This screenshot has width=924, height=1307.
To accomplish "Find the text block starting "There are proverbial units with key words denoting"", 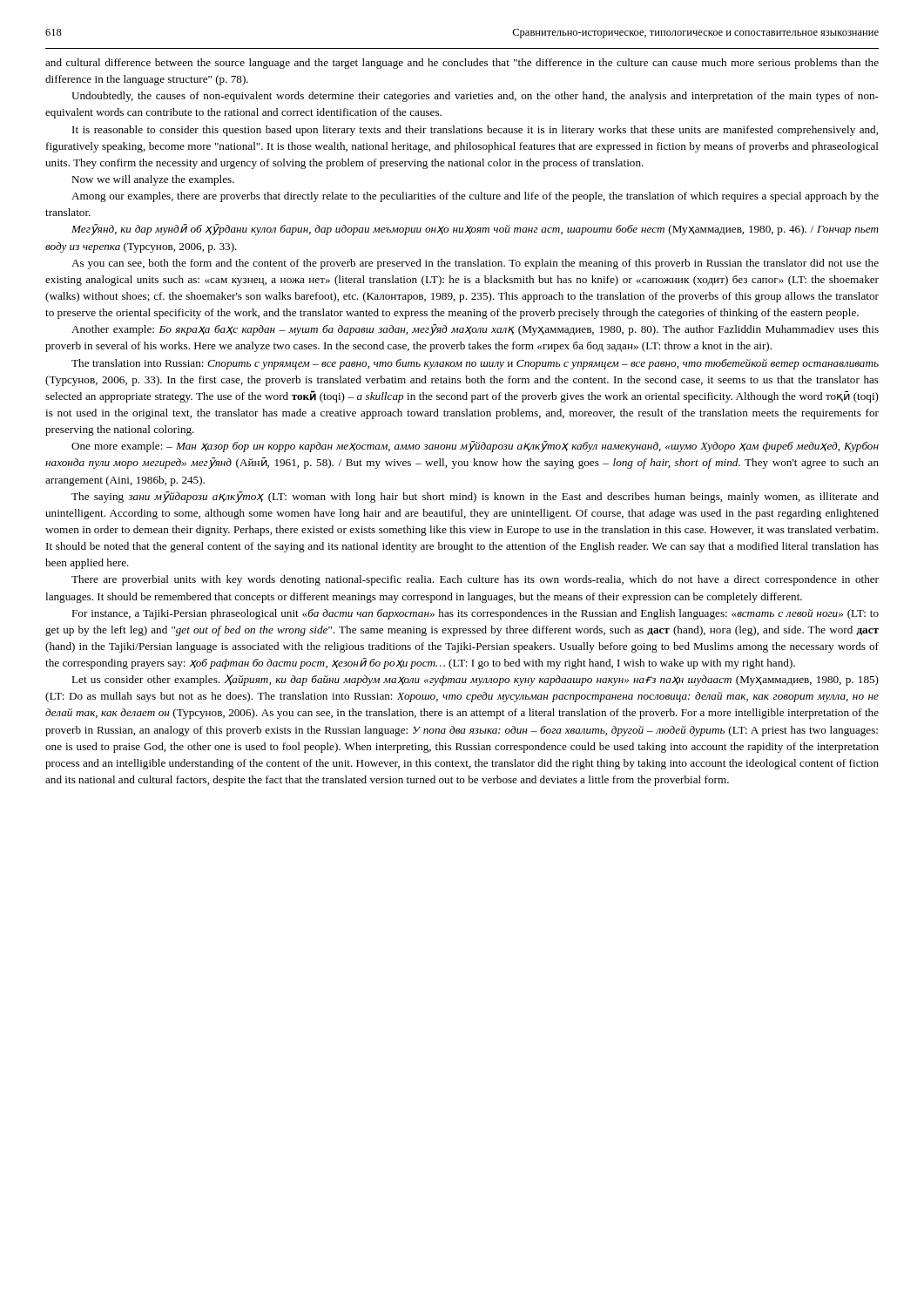I will pyautogui.click(x=462, y=588).
